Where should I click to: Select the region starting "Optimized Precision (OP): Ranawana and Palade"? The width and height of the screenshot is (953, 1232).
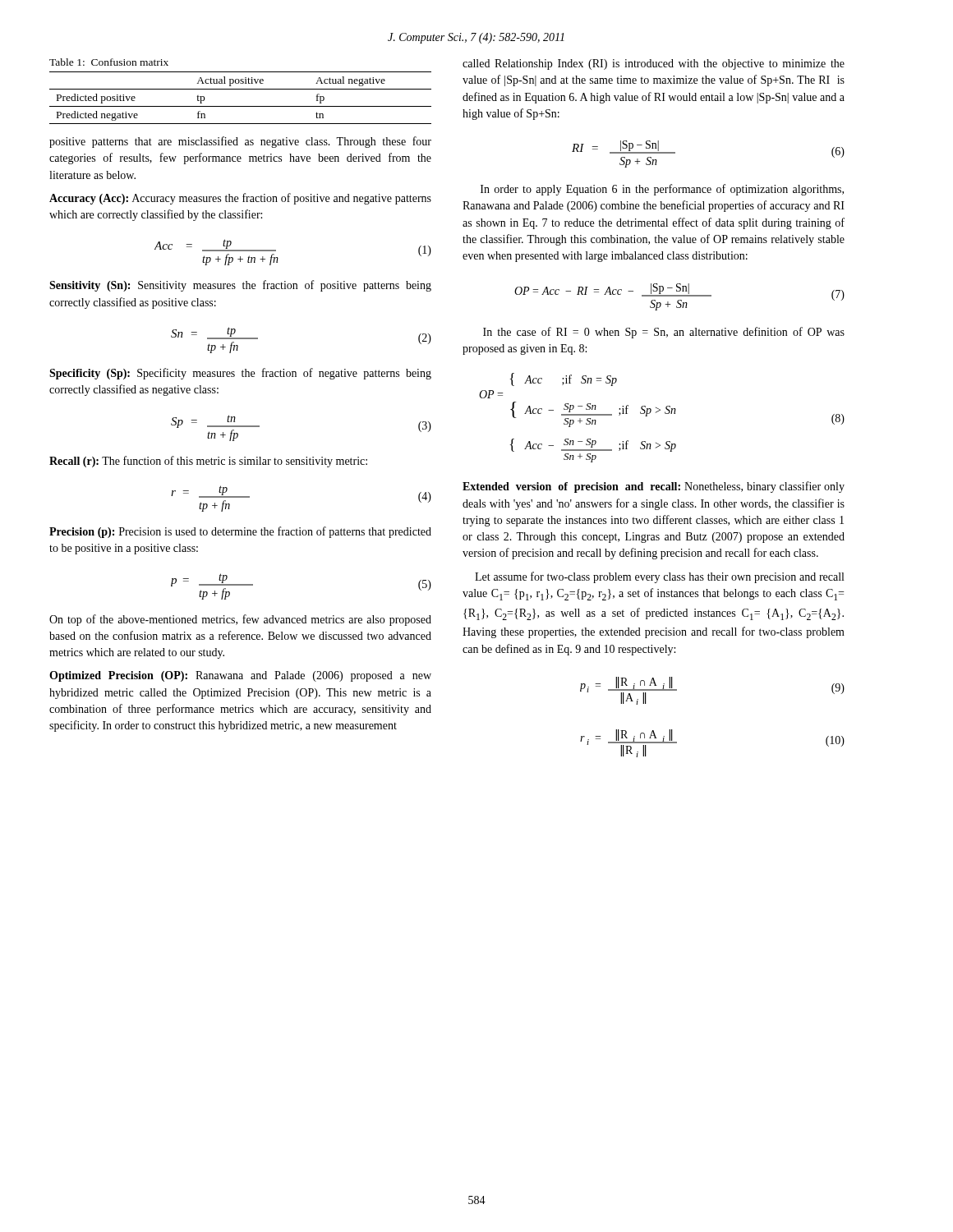click(x=240, y=701)
